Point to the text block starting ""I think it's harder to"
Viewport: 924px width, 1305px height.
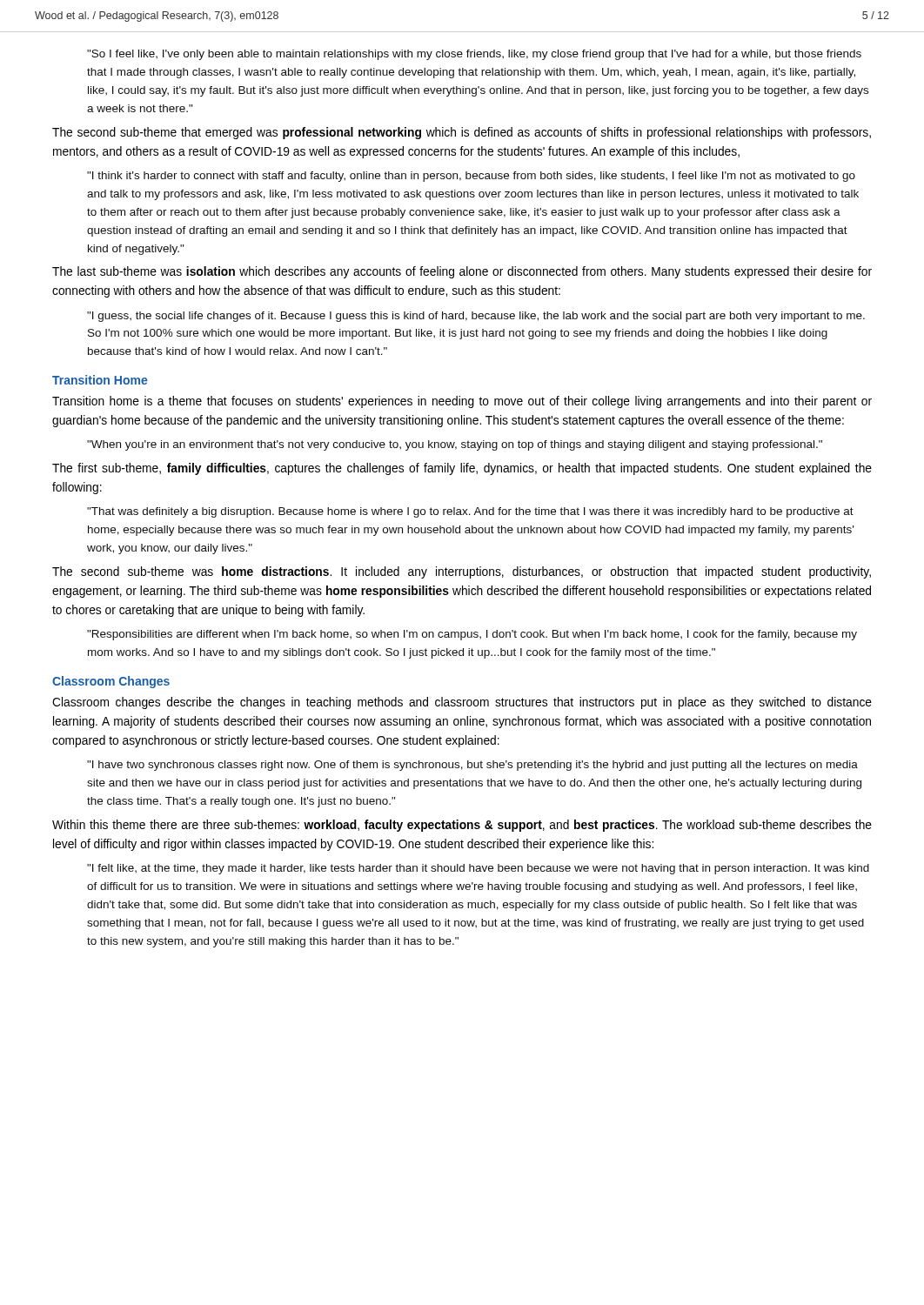tap(473, 212)
